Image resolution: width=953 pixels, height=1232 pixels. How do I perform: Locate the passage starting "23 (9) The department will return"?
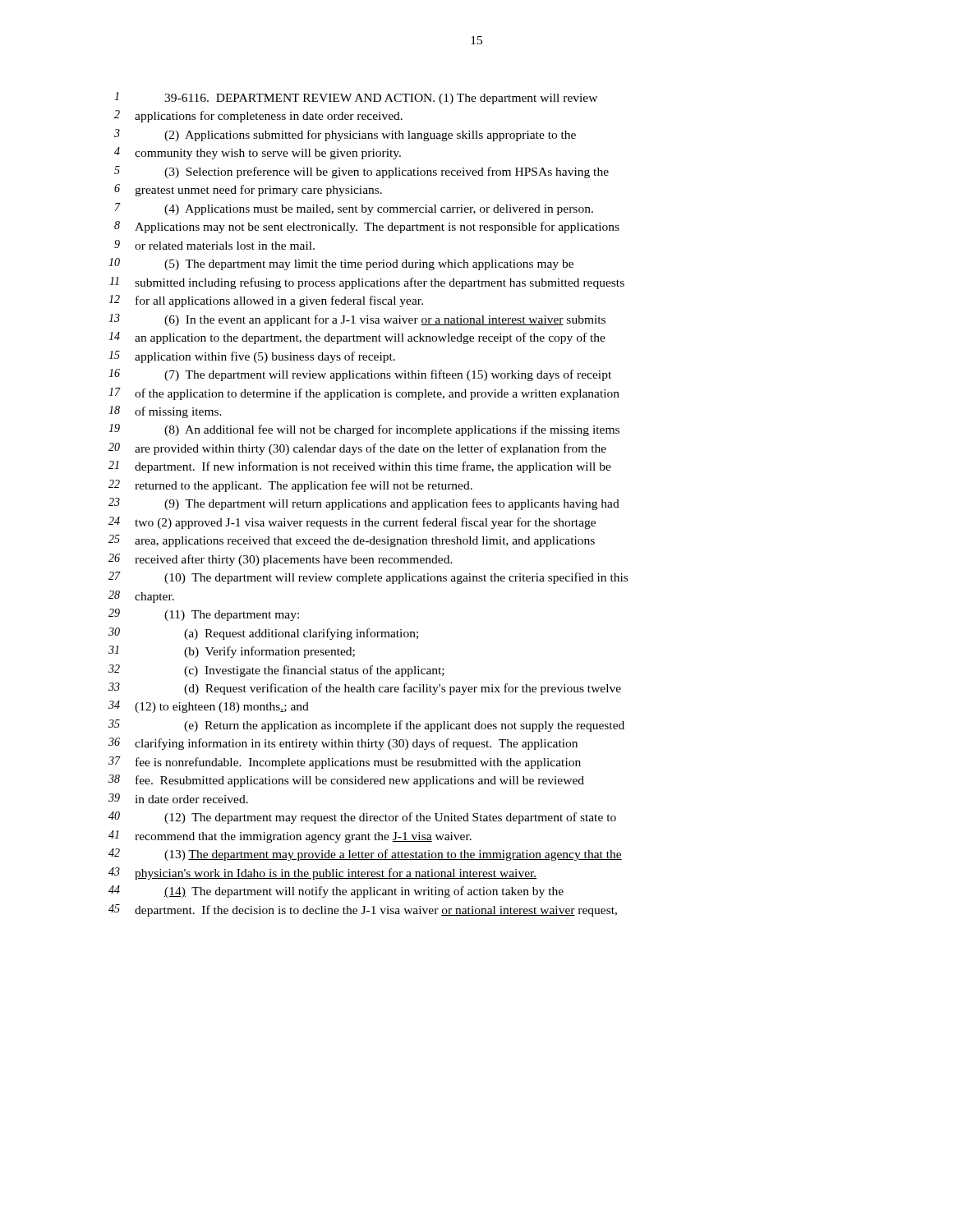click(490, 532)
